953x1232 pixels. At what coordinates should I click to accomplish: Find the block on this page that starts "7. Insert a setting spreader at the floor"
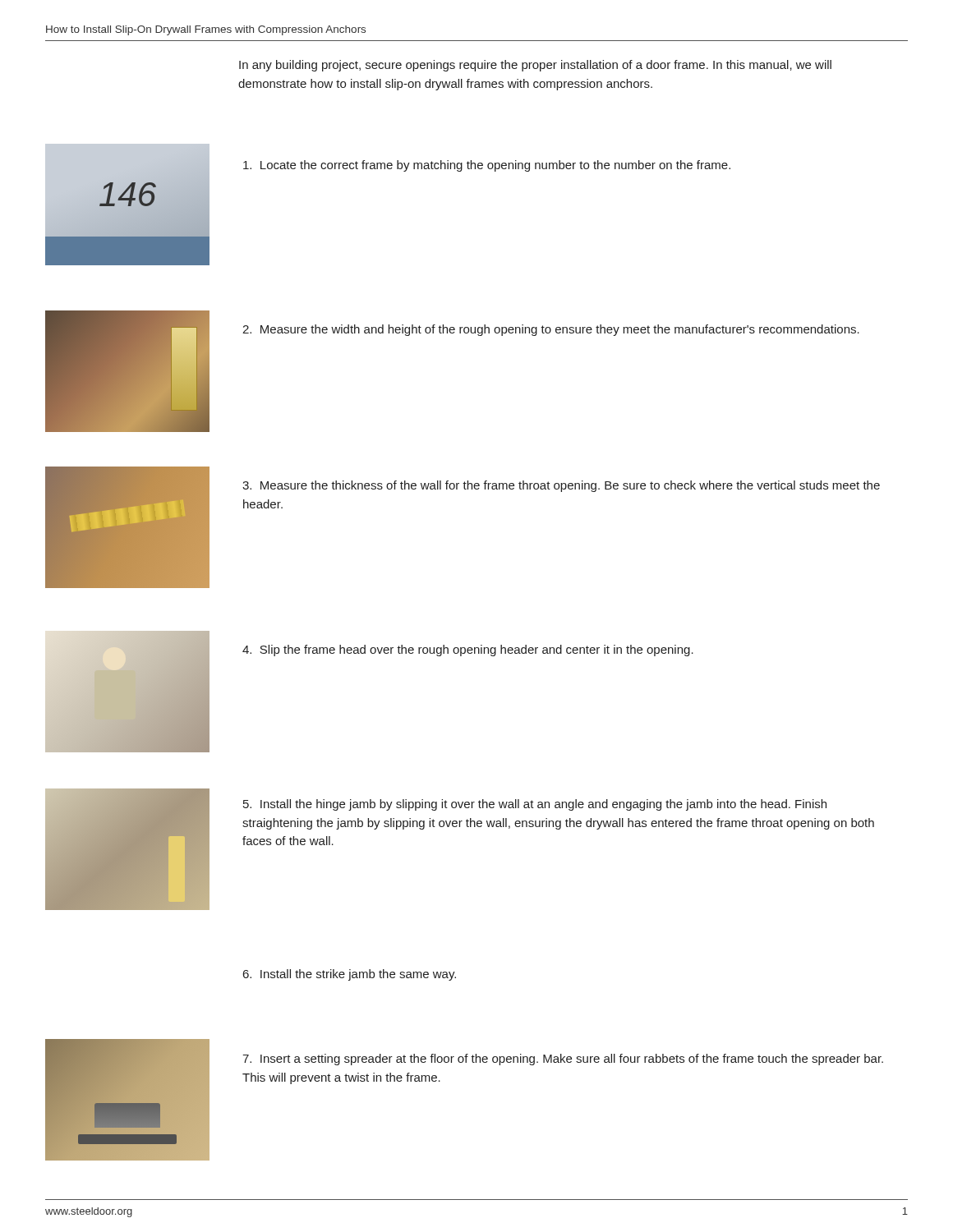563,1068
